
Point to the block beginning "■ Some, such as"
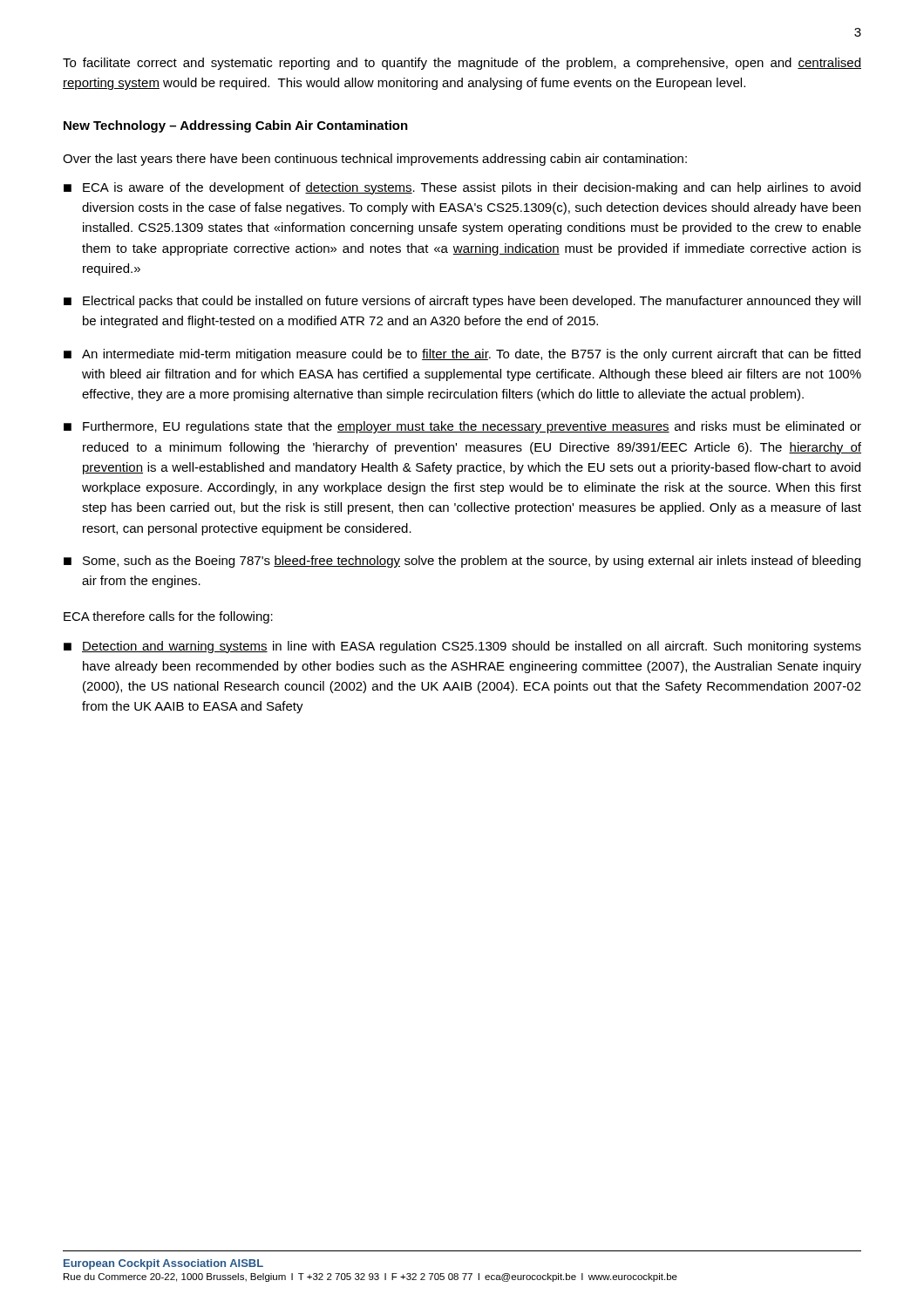click(x=462, y=570)
